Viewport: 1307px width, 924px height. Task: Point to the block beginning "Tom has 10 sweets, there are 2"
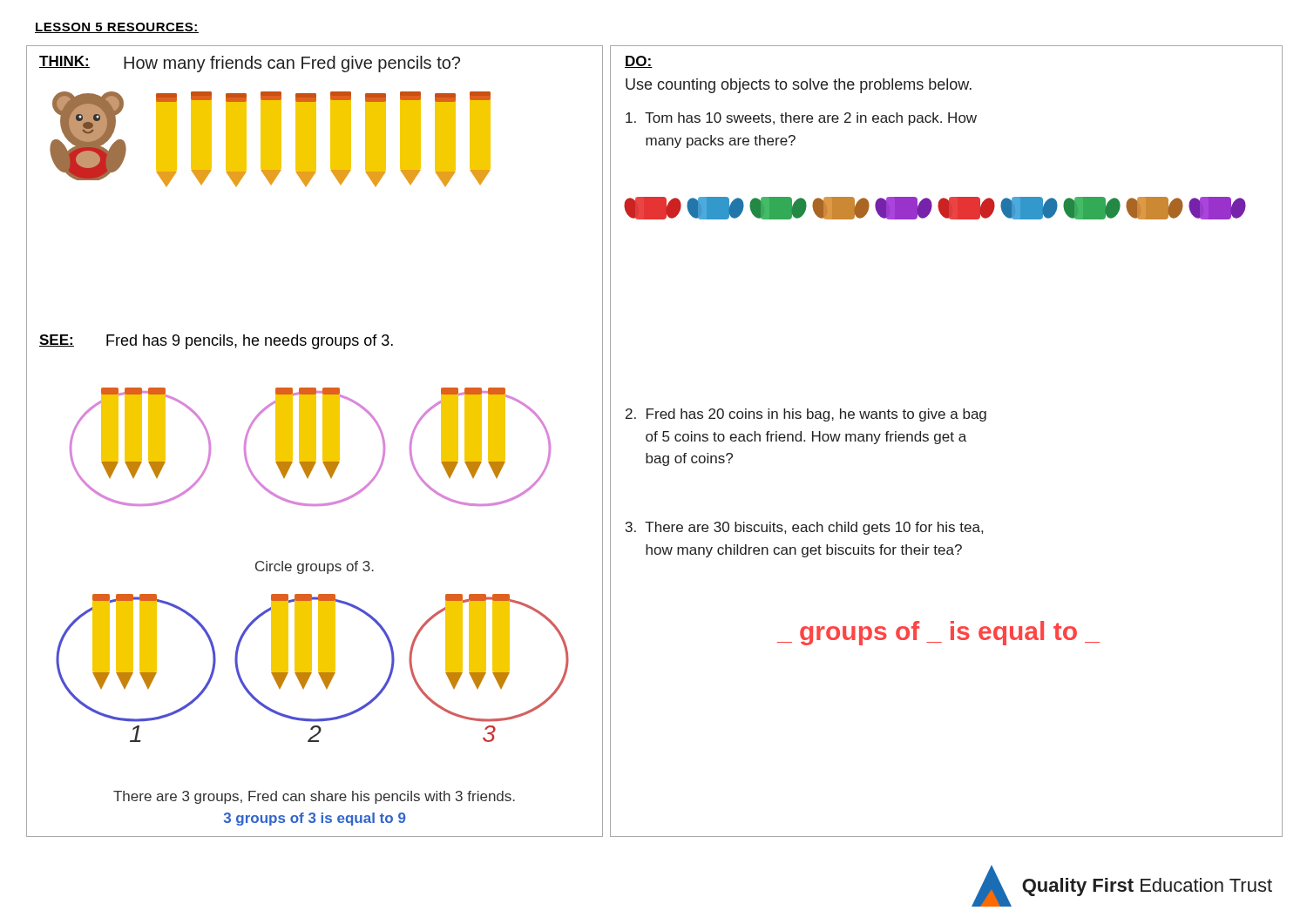coord(801,129)
